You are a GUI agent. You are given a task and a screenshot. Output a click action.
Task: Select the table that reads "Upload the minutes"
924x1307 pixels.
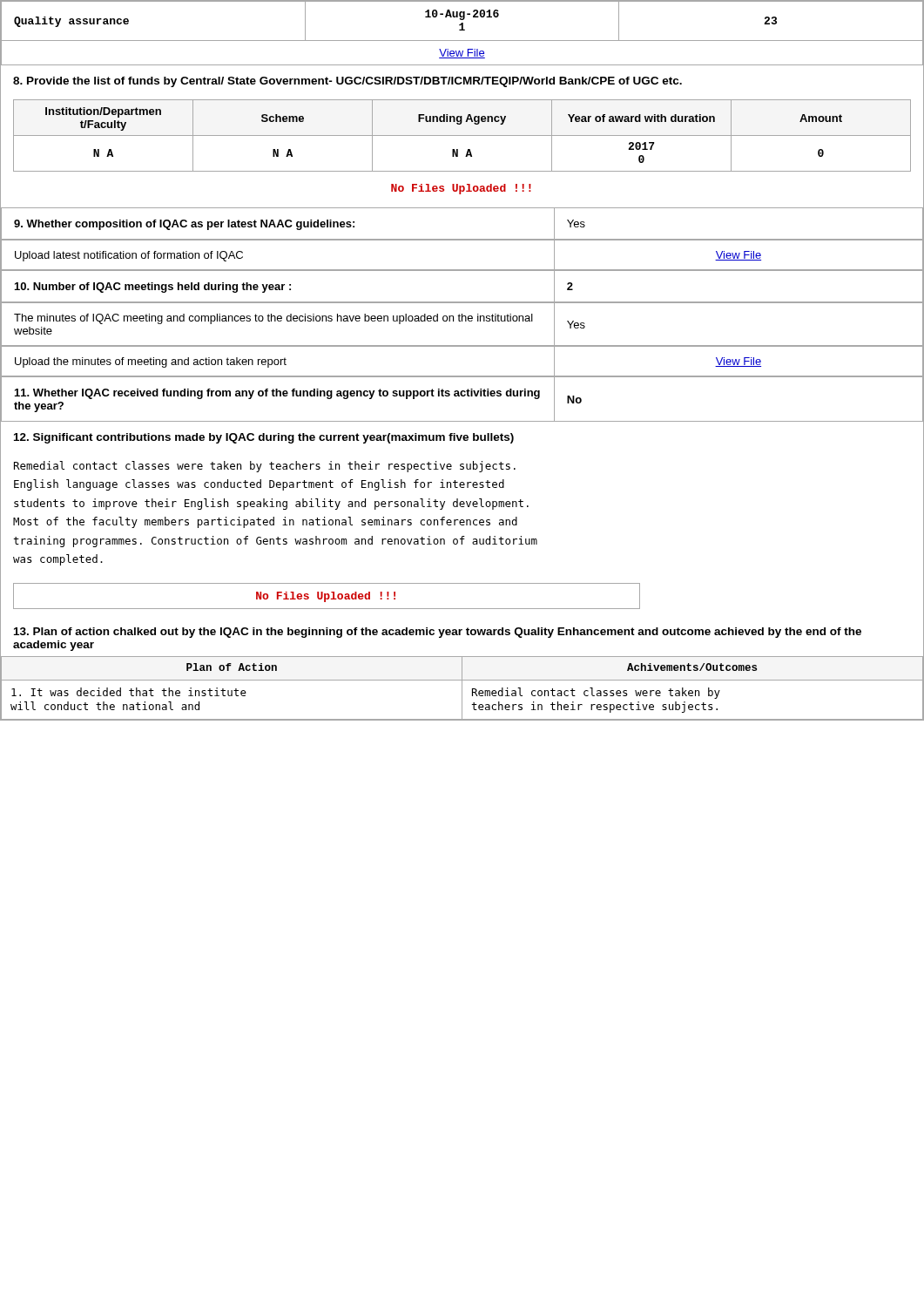coord(462,361)
